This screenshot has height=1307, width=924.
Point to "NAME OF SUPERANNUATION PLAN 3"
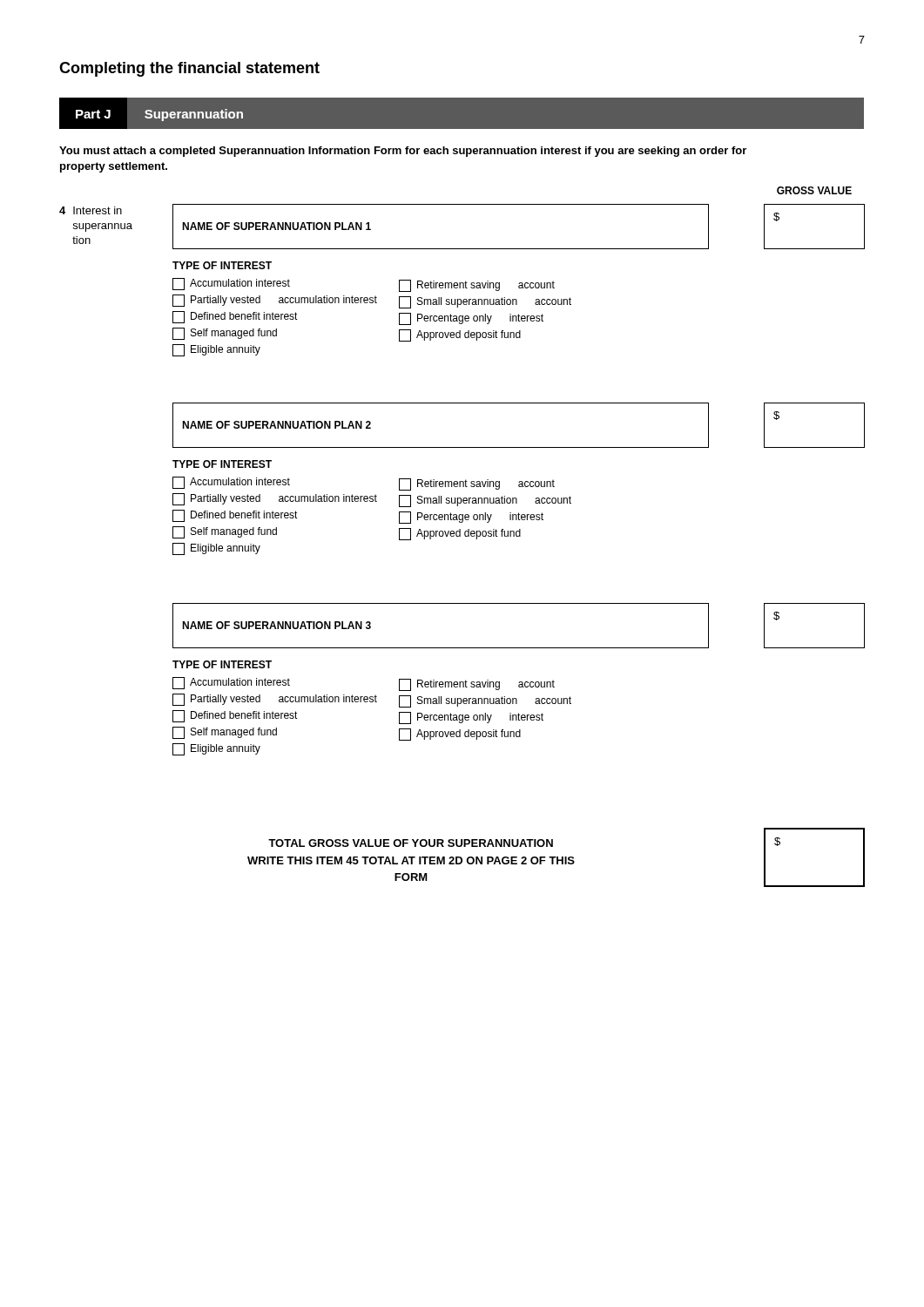pyautogui.click(x=277, y=626)
